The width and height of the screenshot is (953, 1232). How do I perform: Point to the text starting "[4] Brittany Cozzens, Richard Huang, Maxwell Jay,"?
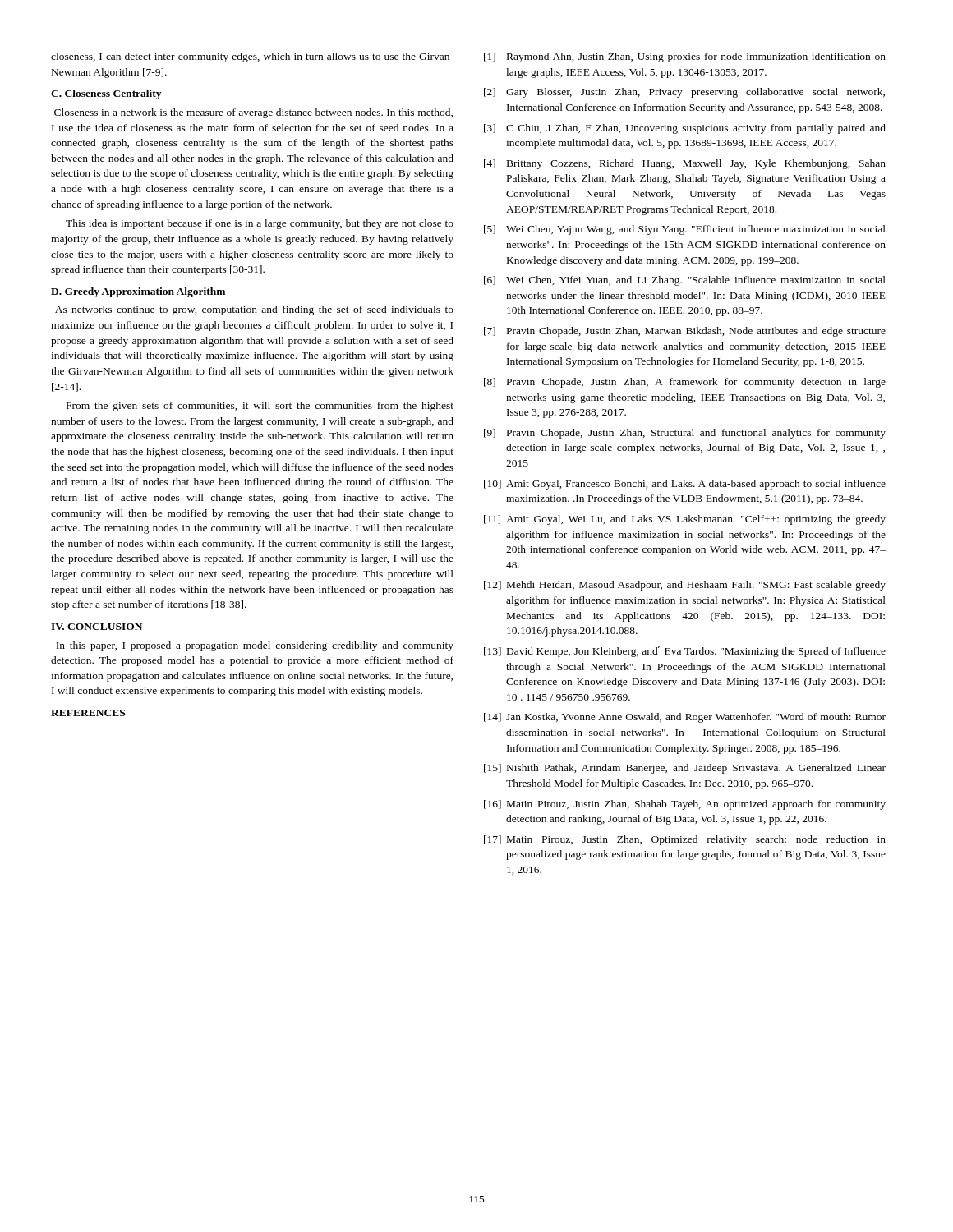pyautogui.click(x=684, y=186)
